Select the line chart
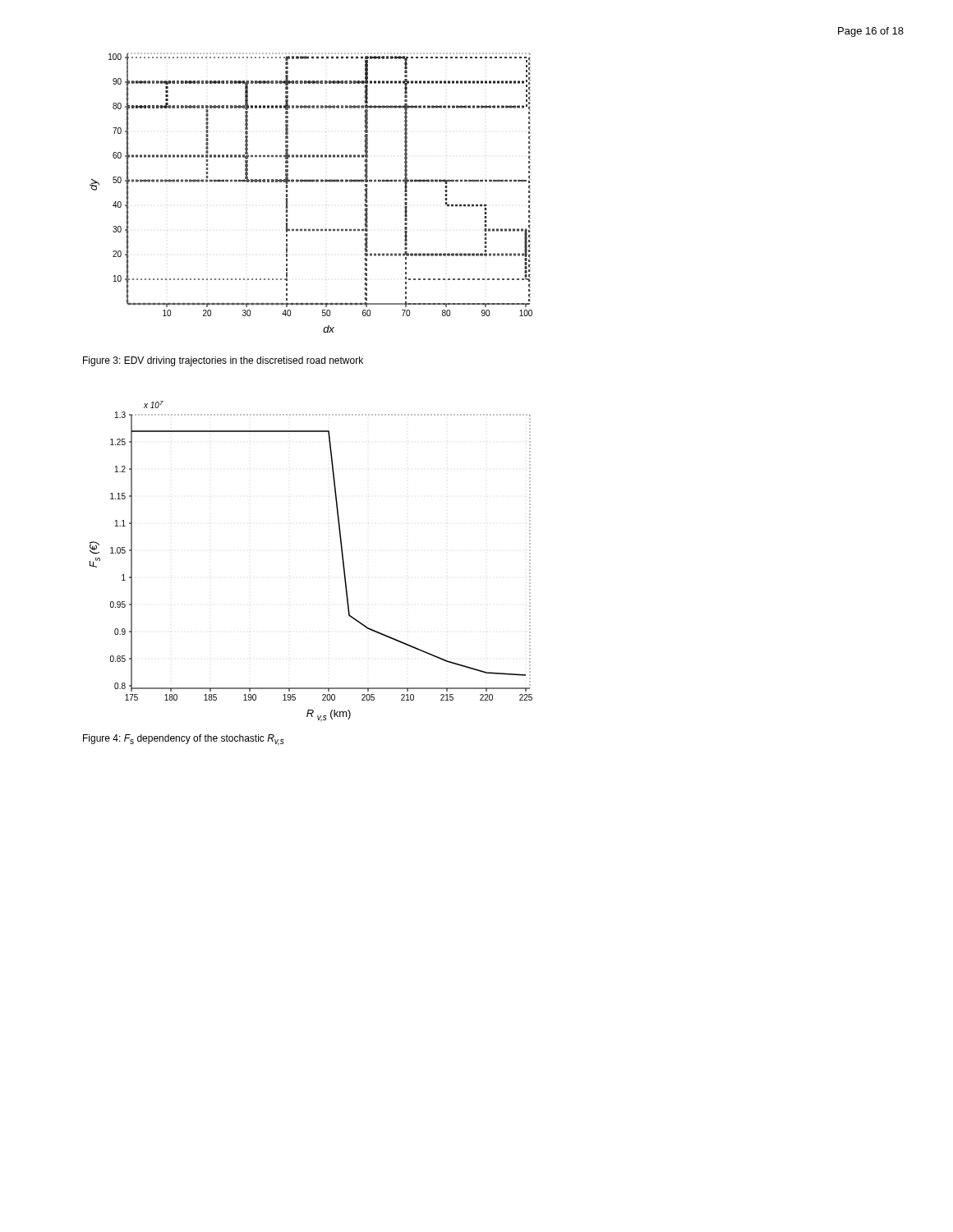 [312, 559]
